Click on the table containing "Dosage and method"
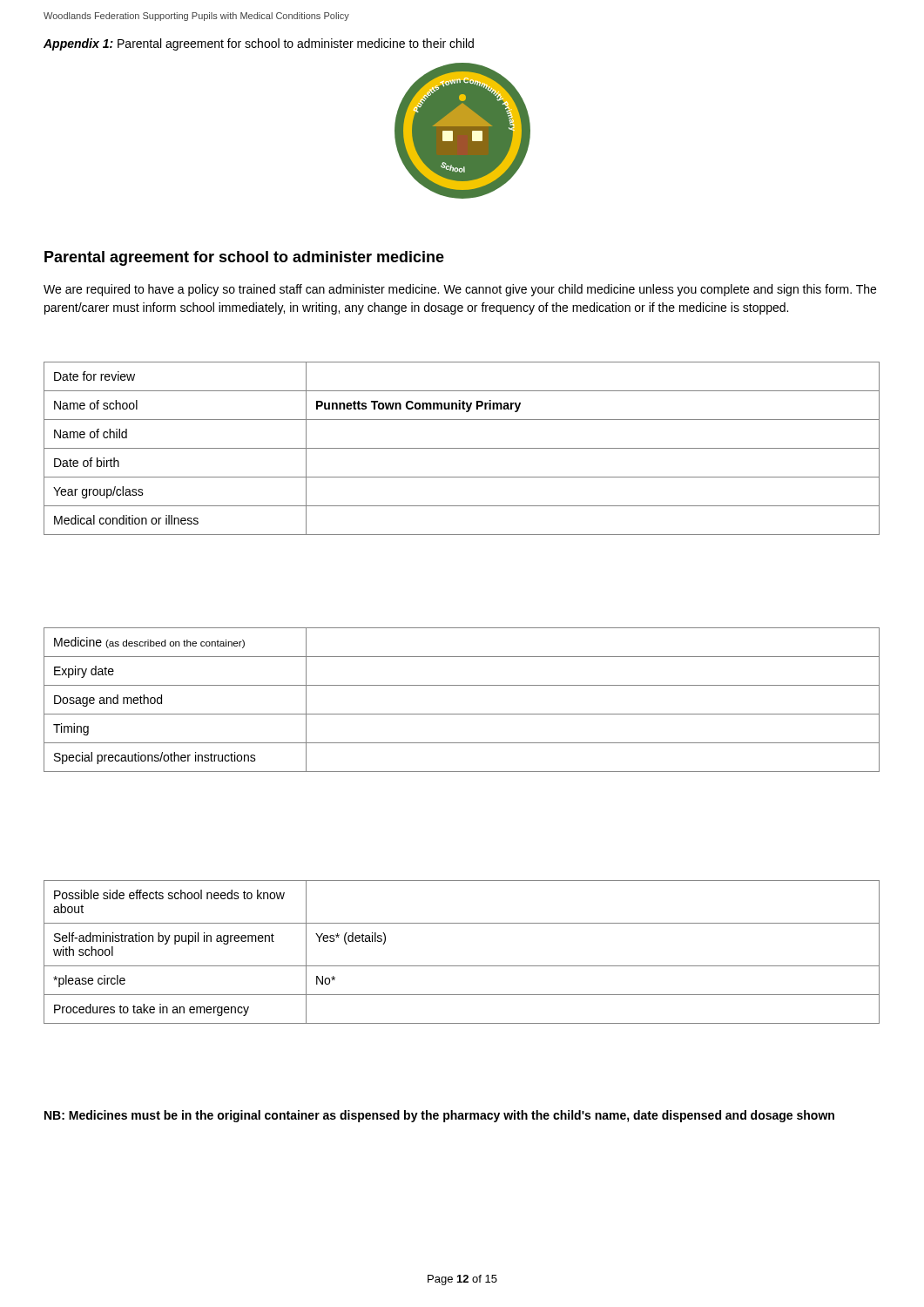This screenshot has height=1307, width=924. (462, 700)
